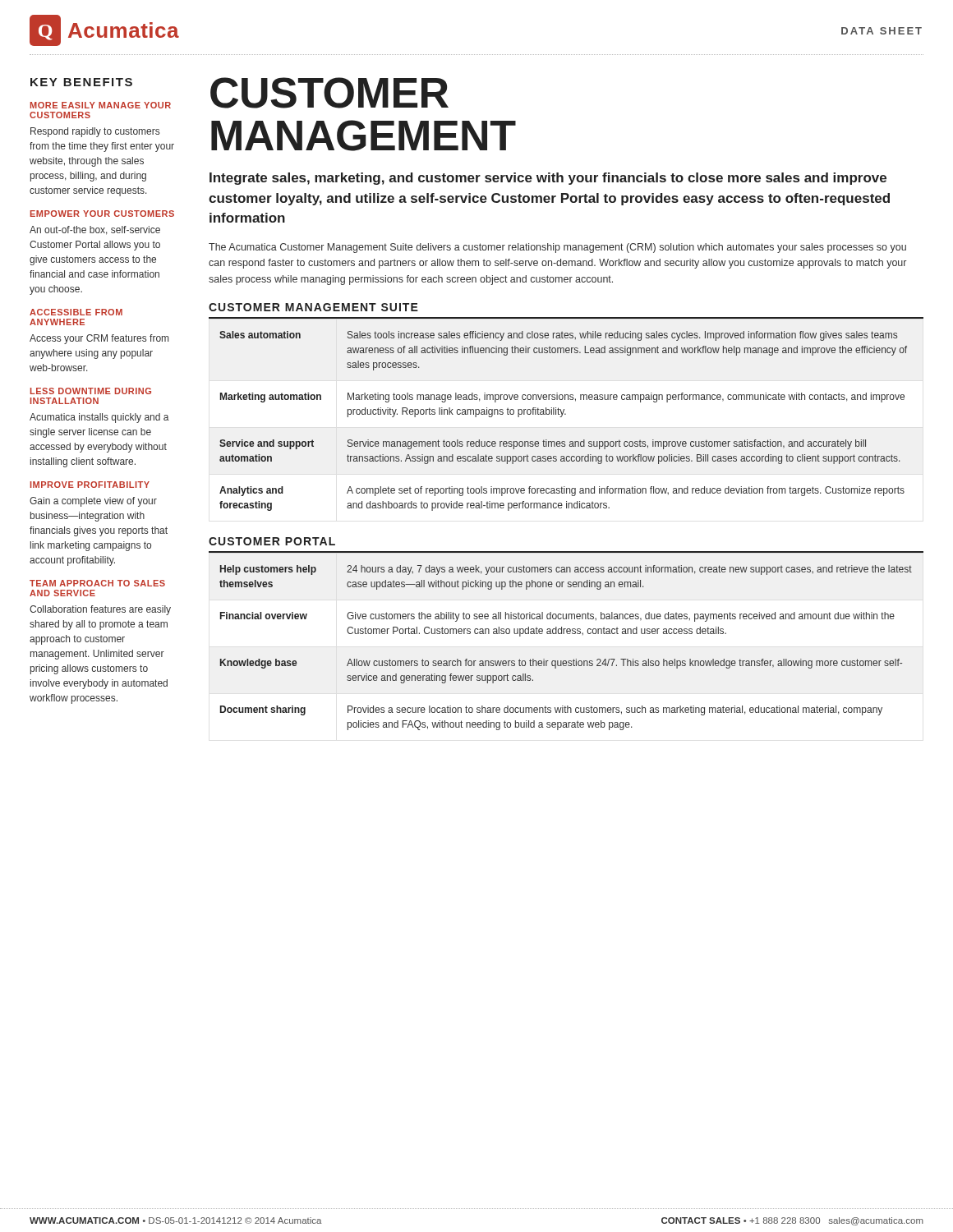Click on the block starting "Respond rapidly to"
The height and width of the screenshot is (1232, 953).
(x=102, y=161)
